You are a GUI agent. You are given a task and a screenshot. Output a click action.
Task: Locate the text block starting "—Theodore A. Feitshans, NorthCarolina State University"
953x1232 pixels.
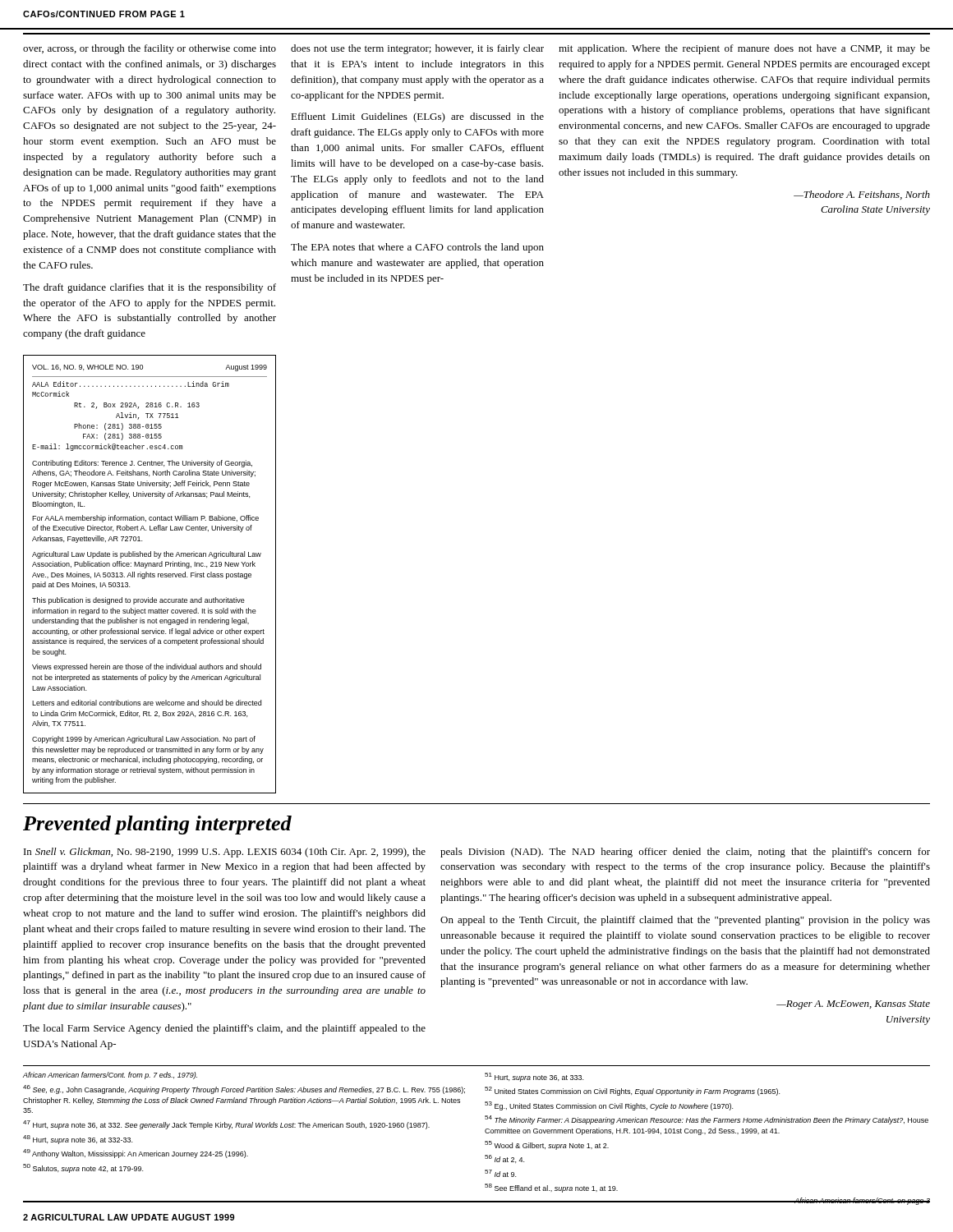pos(862,202)
